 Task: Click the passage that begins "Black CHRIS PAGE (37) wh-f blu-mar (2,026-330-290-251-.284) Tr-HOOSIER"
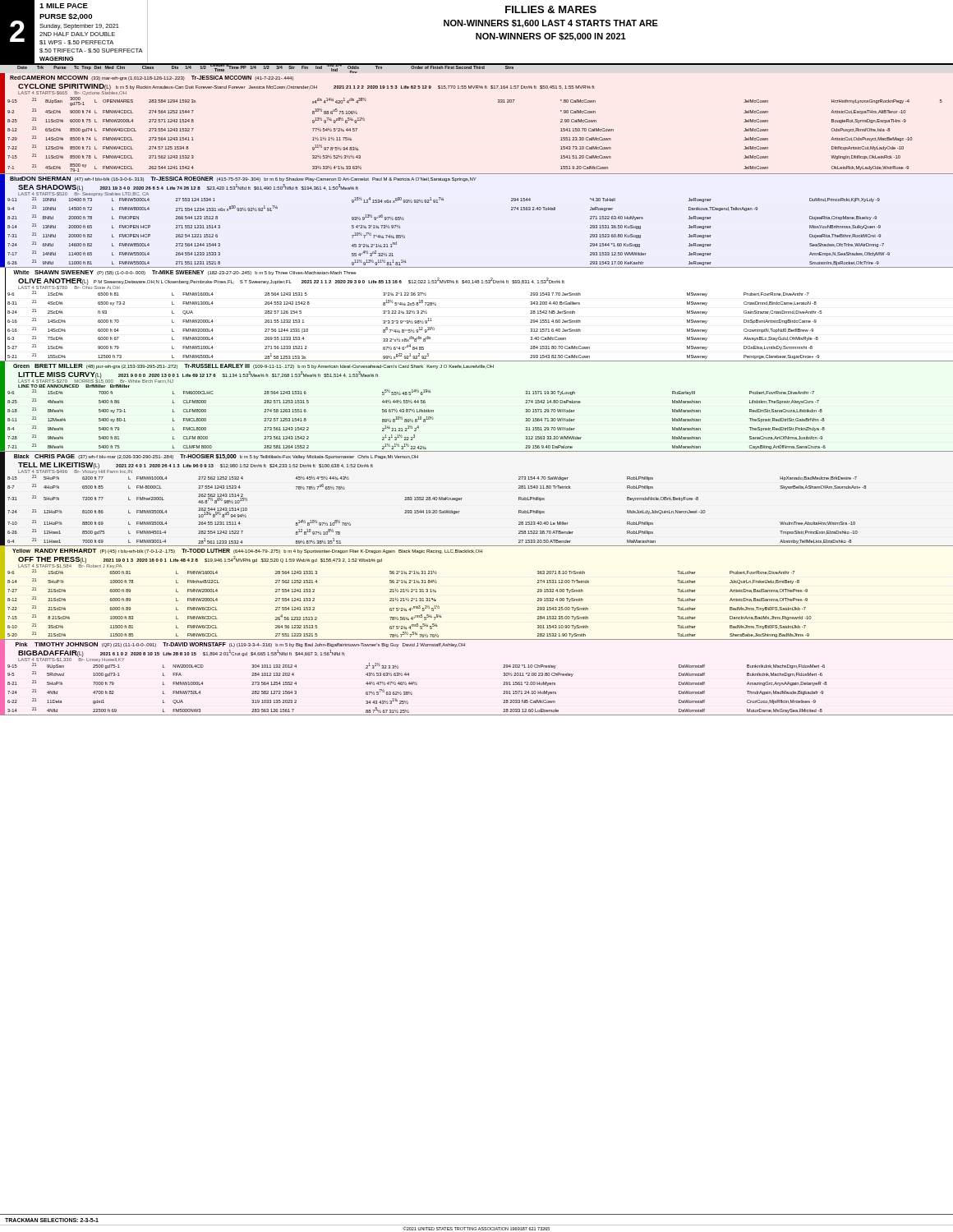coord(476,499)
